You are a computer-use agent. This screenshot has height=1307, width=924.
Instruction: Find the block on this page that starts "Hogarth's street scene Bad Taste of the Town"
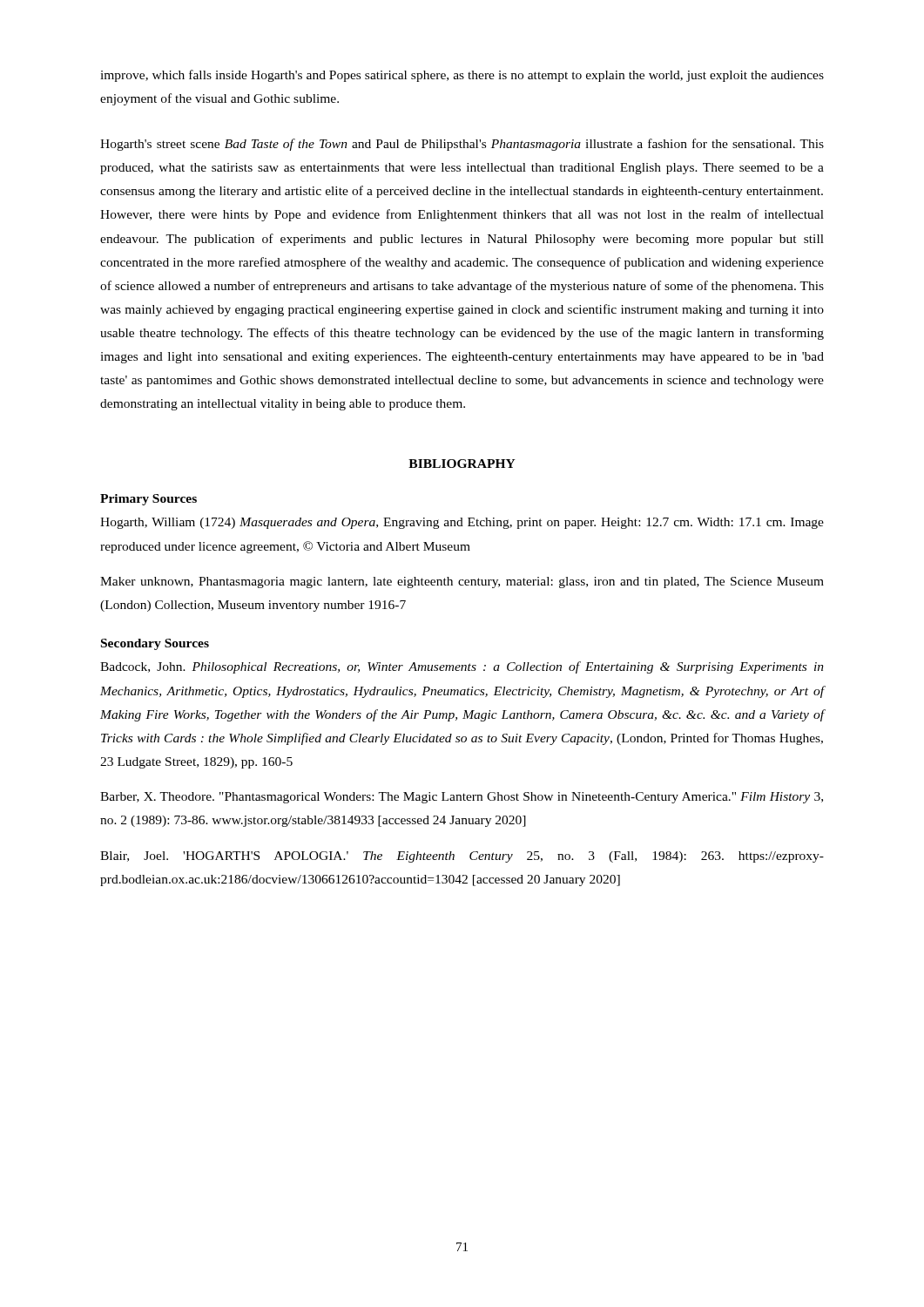[462, 273]
